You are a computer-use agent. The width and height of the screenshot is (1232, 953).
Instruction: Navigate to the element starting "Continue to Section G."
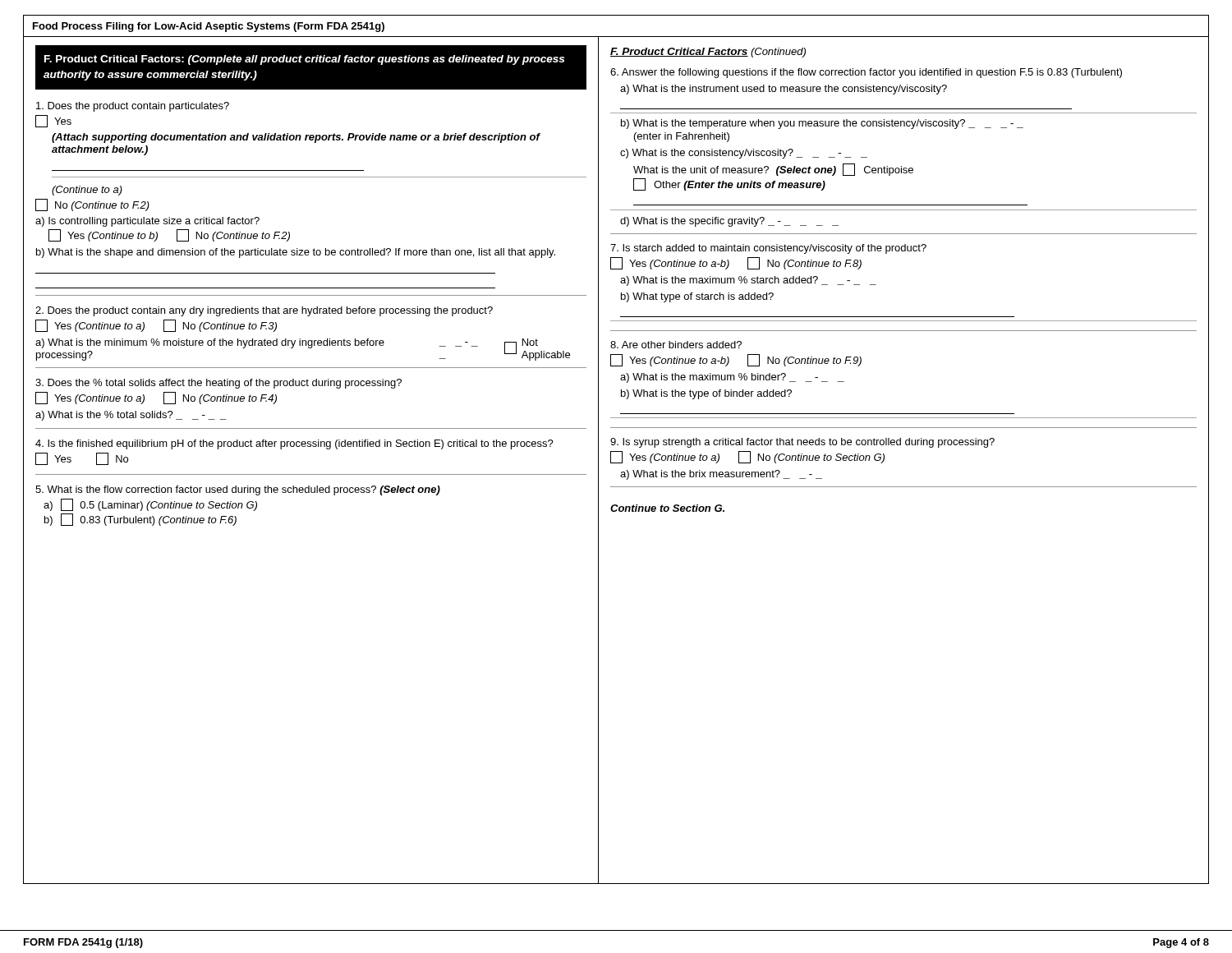click(x=668, y=508)
